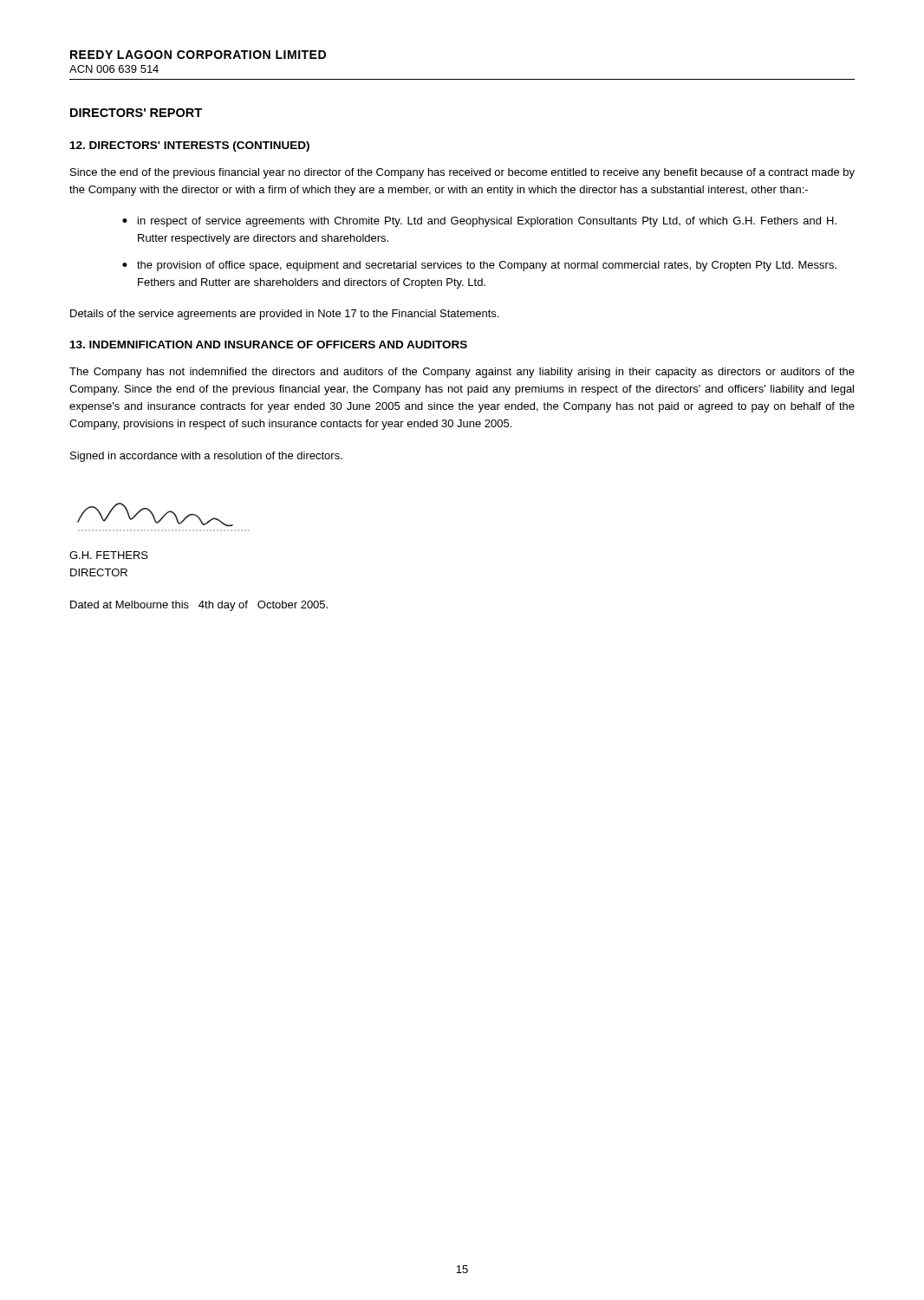Select the text block starting "12. DIRECTORS' INTERESTS (CONTINUED)"
924x1300 pixels.
(x=190, y=145)
